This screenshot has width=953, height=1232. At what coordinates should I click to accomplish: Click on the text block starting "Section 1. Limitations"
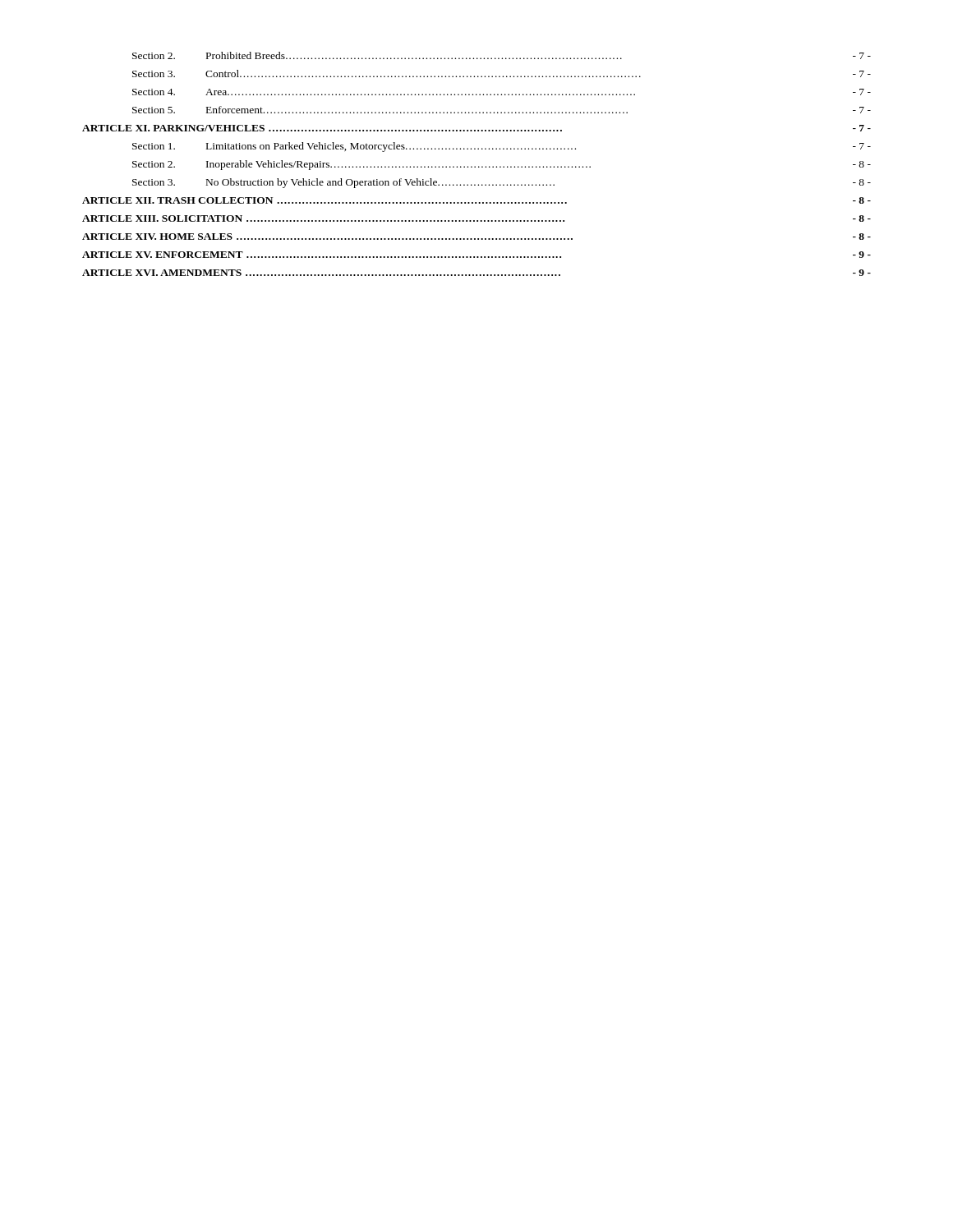pos(501,146)
